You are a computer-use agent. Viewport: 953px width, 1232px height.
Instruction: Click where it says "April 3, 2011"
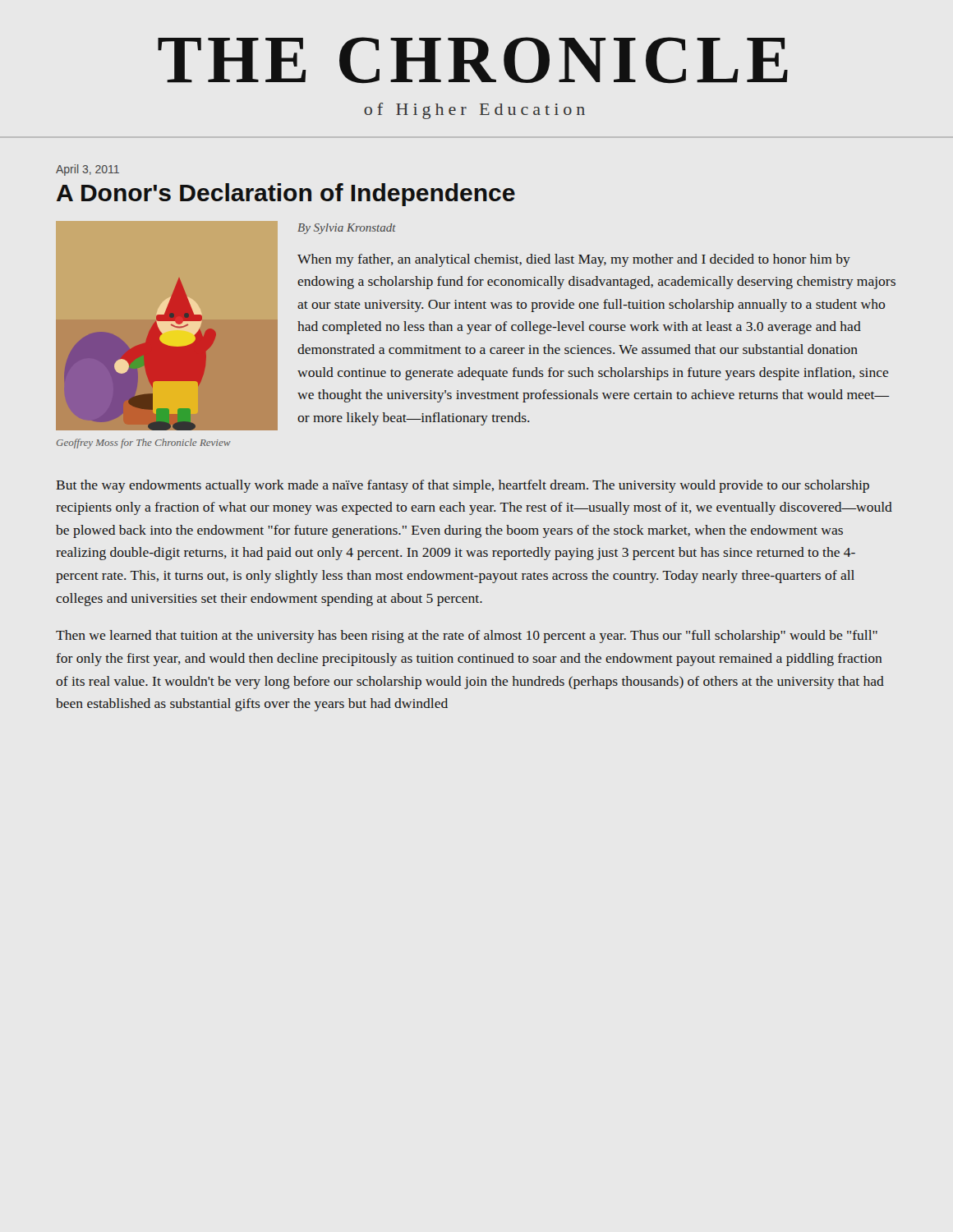coord(88,169)
